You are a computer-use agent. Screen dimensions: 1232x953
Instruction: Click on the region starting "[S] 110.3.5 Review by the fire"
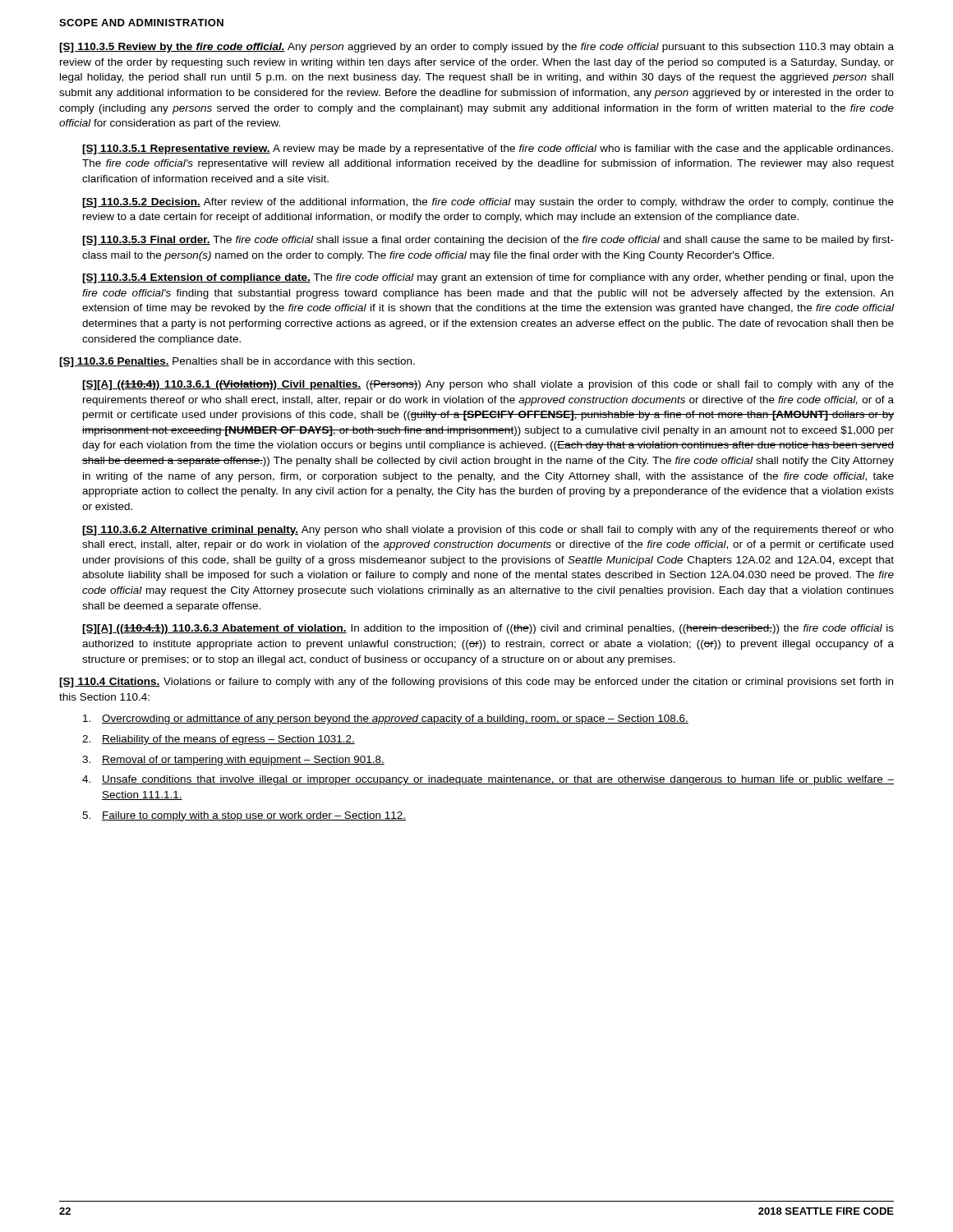click(x=476, y=85)
